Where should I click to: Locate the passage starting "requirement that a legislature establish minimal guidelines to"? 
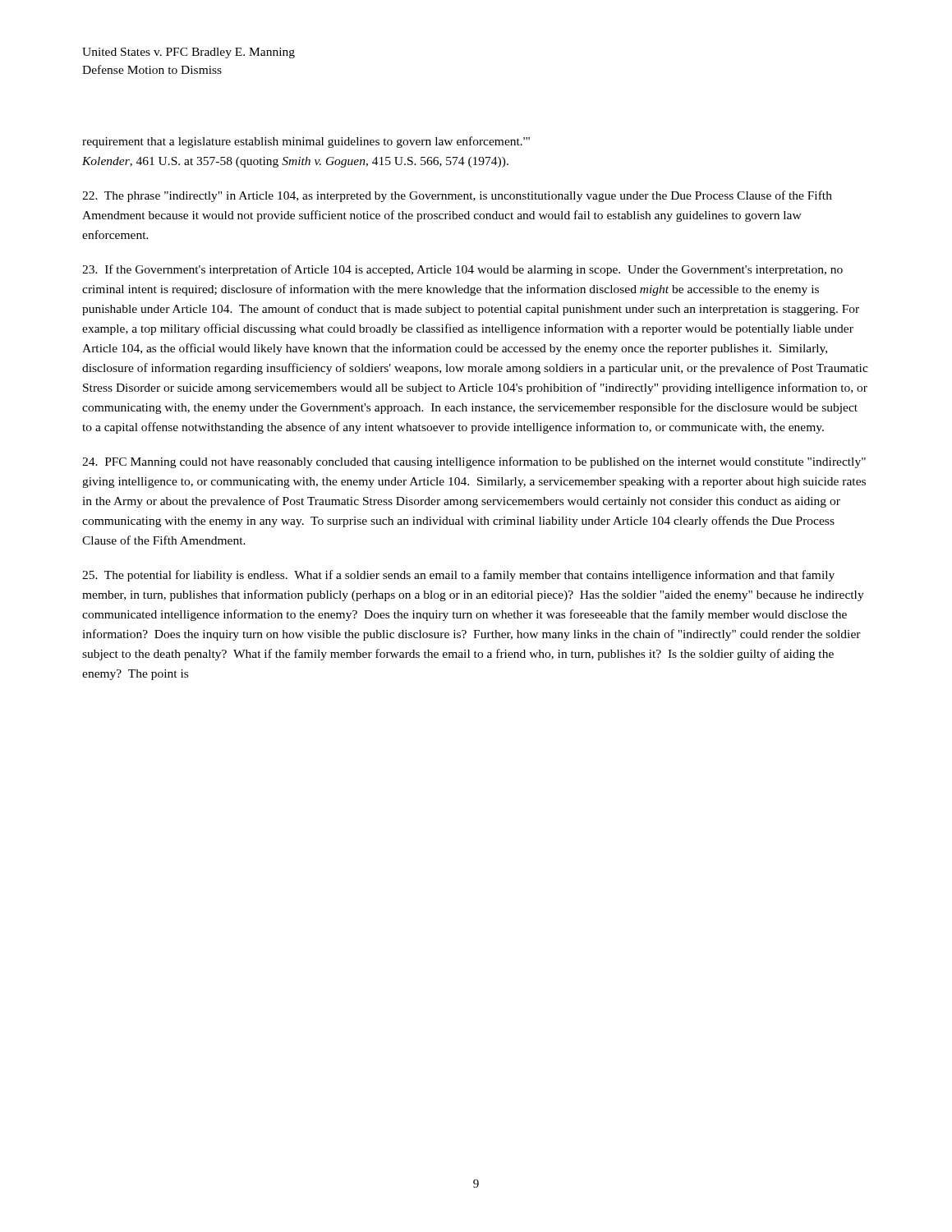(476, 151)
